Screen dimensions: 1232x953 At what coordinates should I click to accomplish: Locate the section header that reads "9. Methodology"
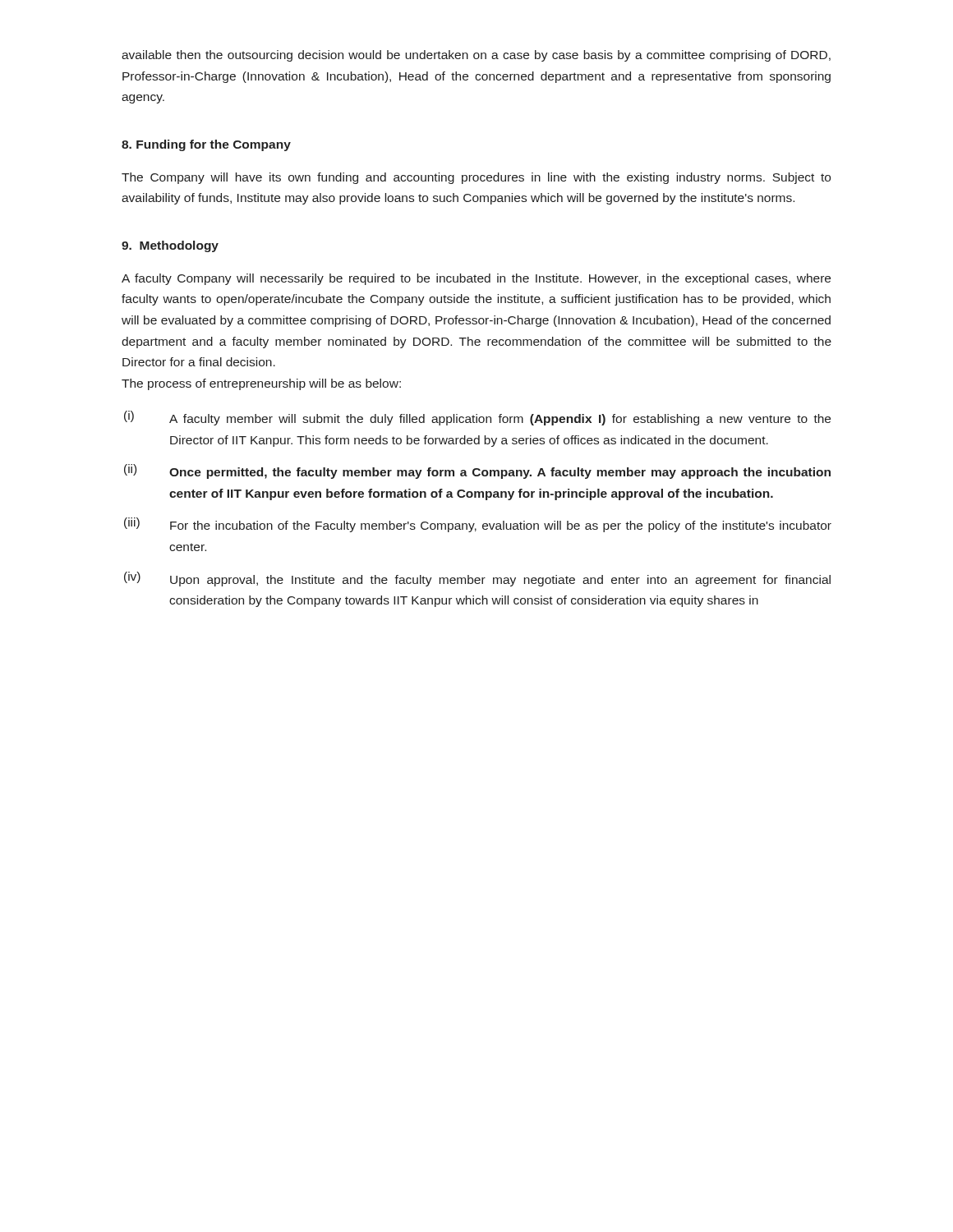(170, 245)
